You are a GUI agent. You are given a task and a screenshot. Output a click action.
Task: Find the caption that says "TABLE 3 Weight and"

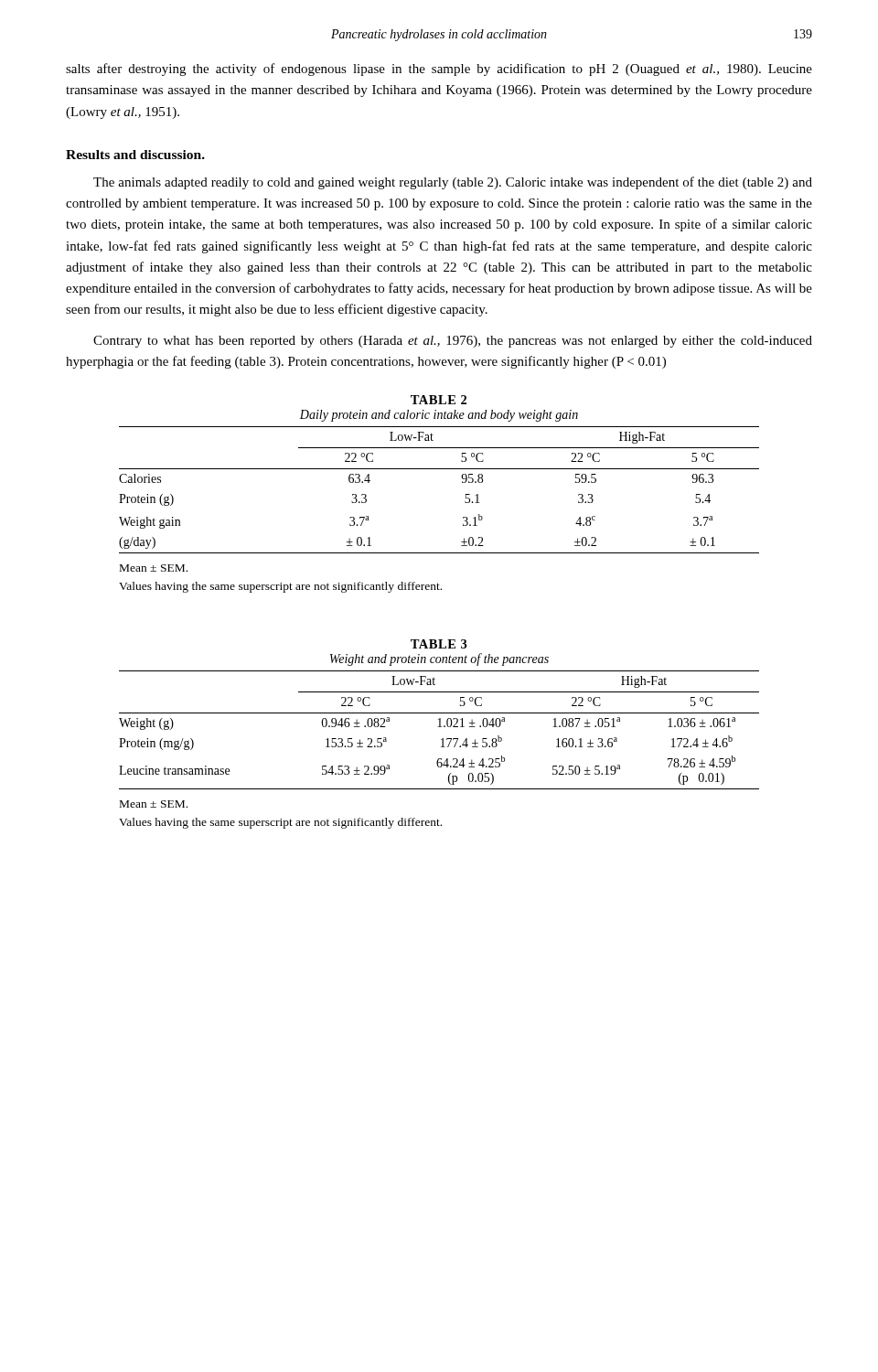tap(439, 652)
